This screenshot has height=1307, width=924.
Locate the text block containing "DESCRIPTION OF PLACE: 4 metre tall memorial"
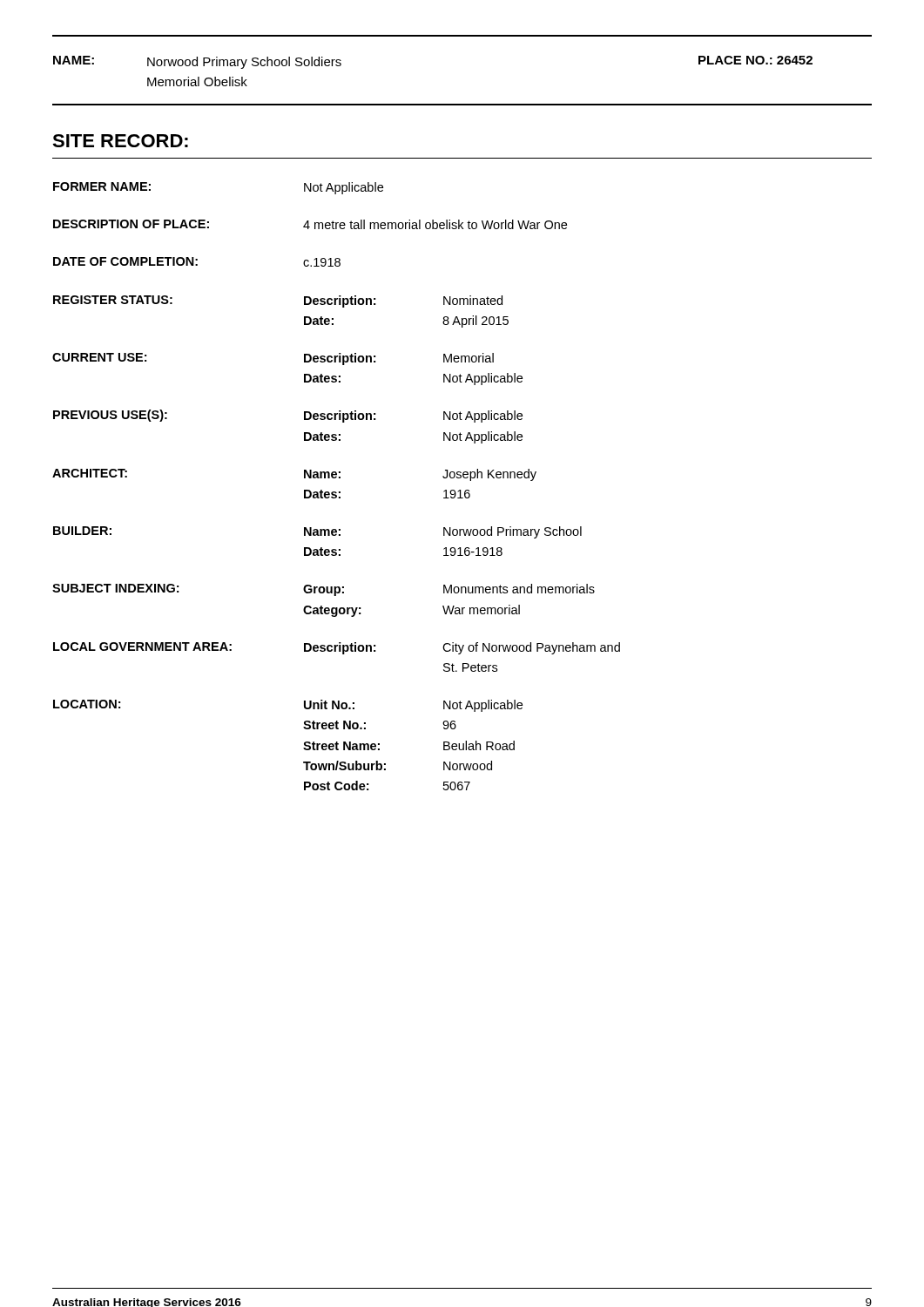[x=462, y=225]
